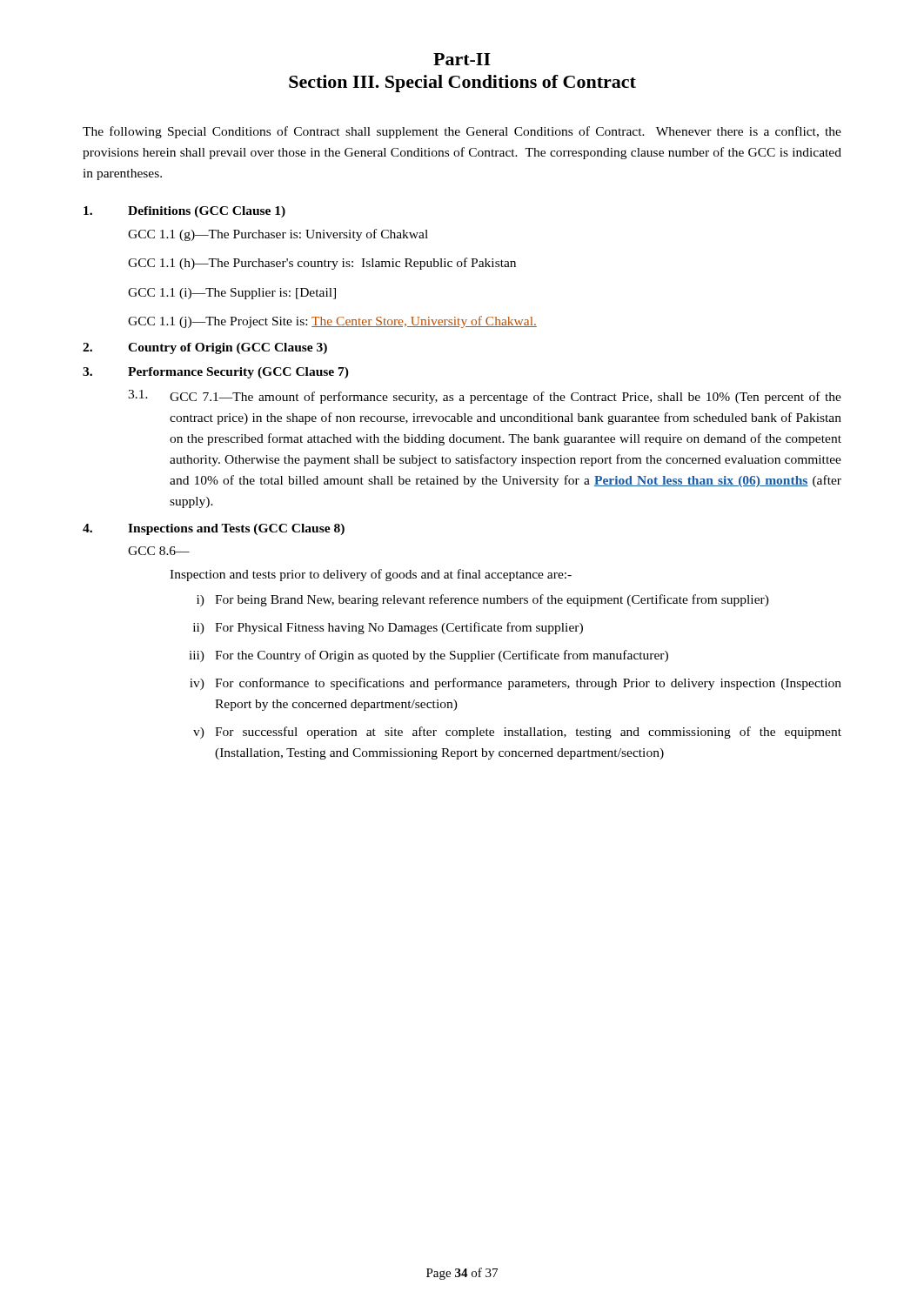Find the text block starting "Country of Origin (GCC Clause 3)"
Viewport: 924px width, 1305px height.
click(x=228, y=347)
